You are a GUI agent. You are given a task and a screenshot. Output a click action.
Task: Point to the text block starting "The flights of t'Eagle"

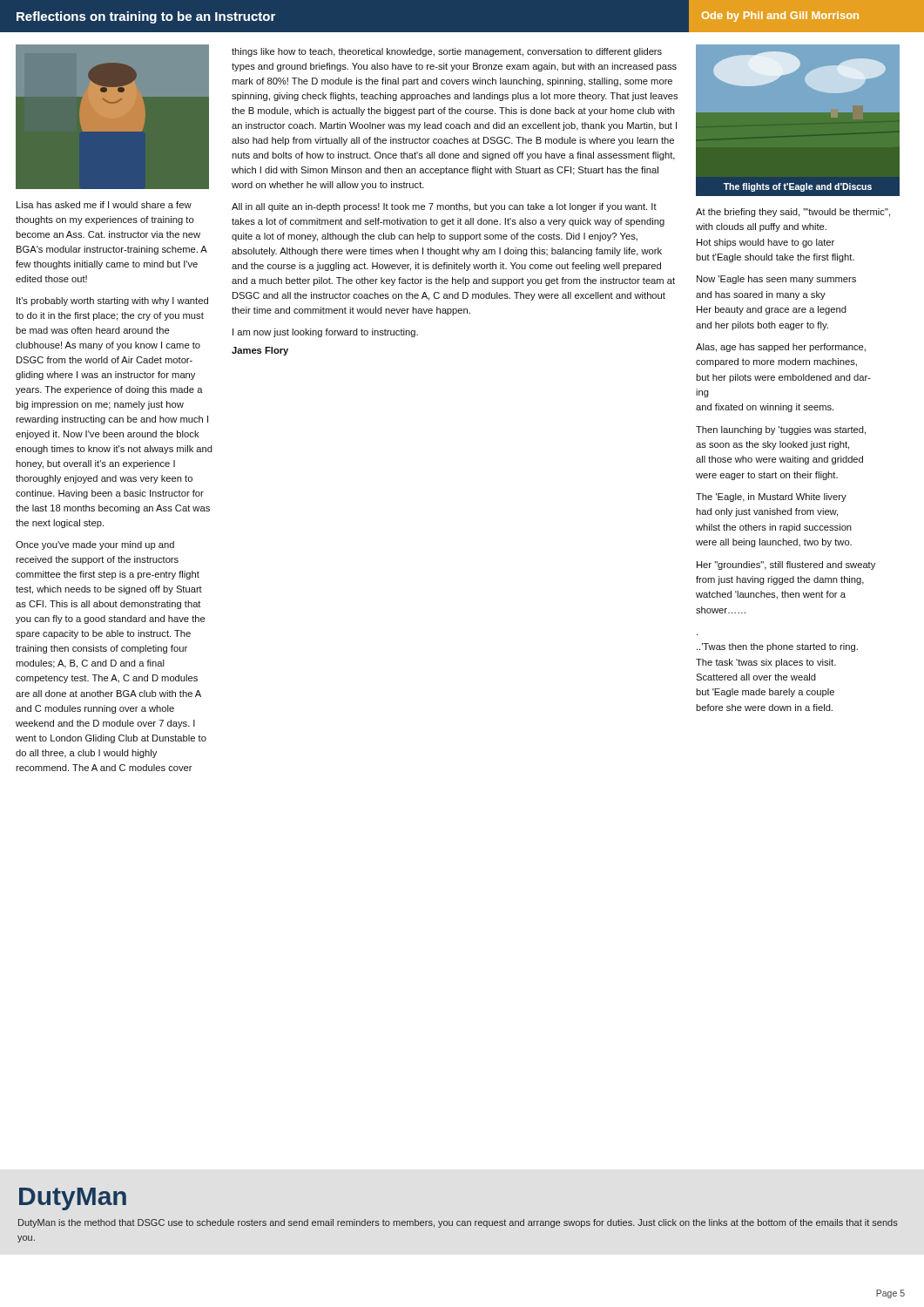[798, 187]
